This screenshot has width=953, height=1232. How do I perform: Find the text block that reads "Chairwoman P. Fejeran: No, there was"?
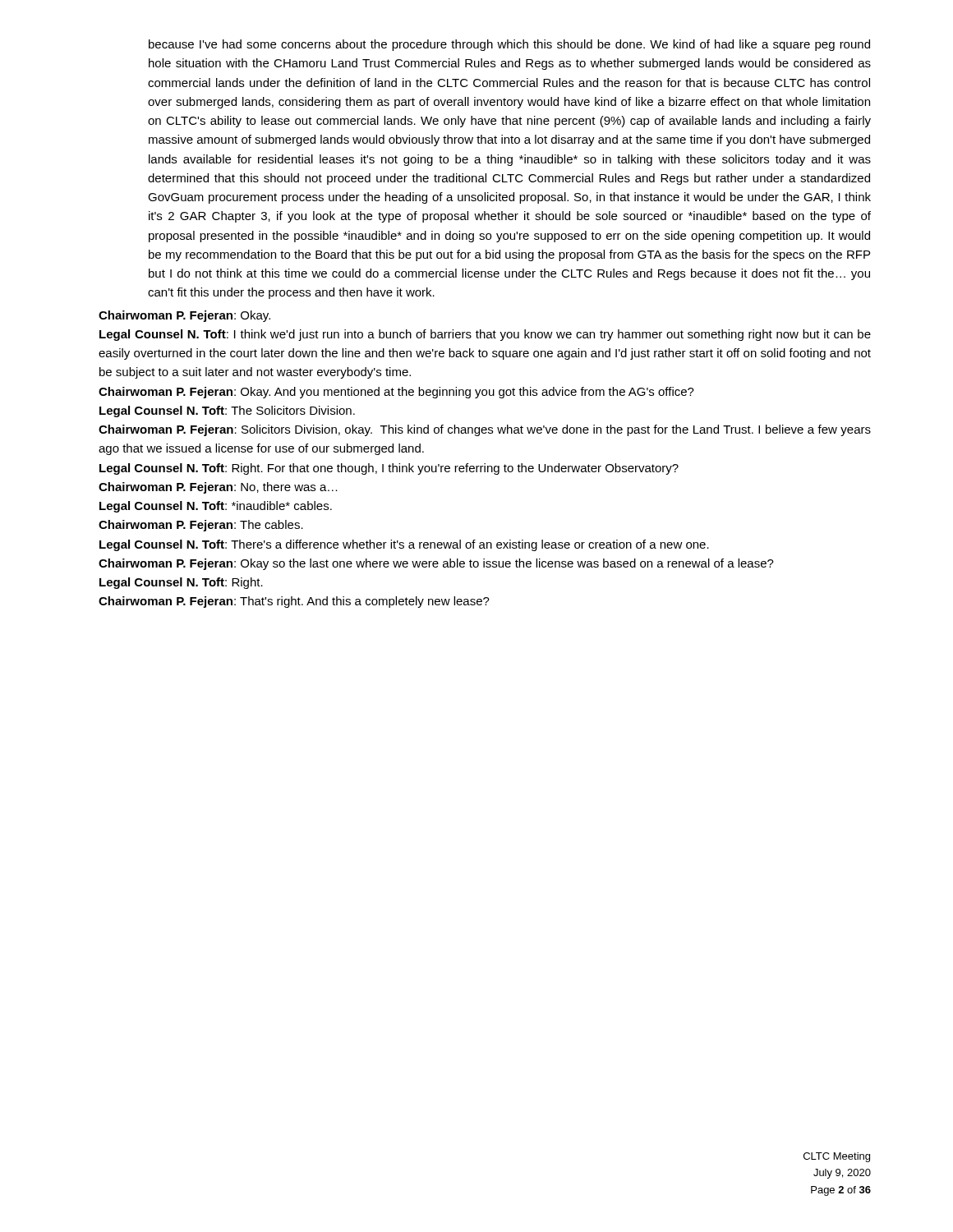click(219, 486)
